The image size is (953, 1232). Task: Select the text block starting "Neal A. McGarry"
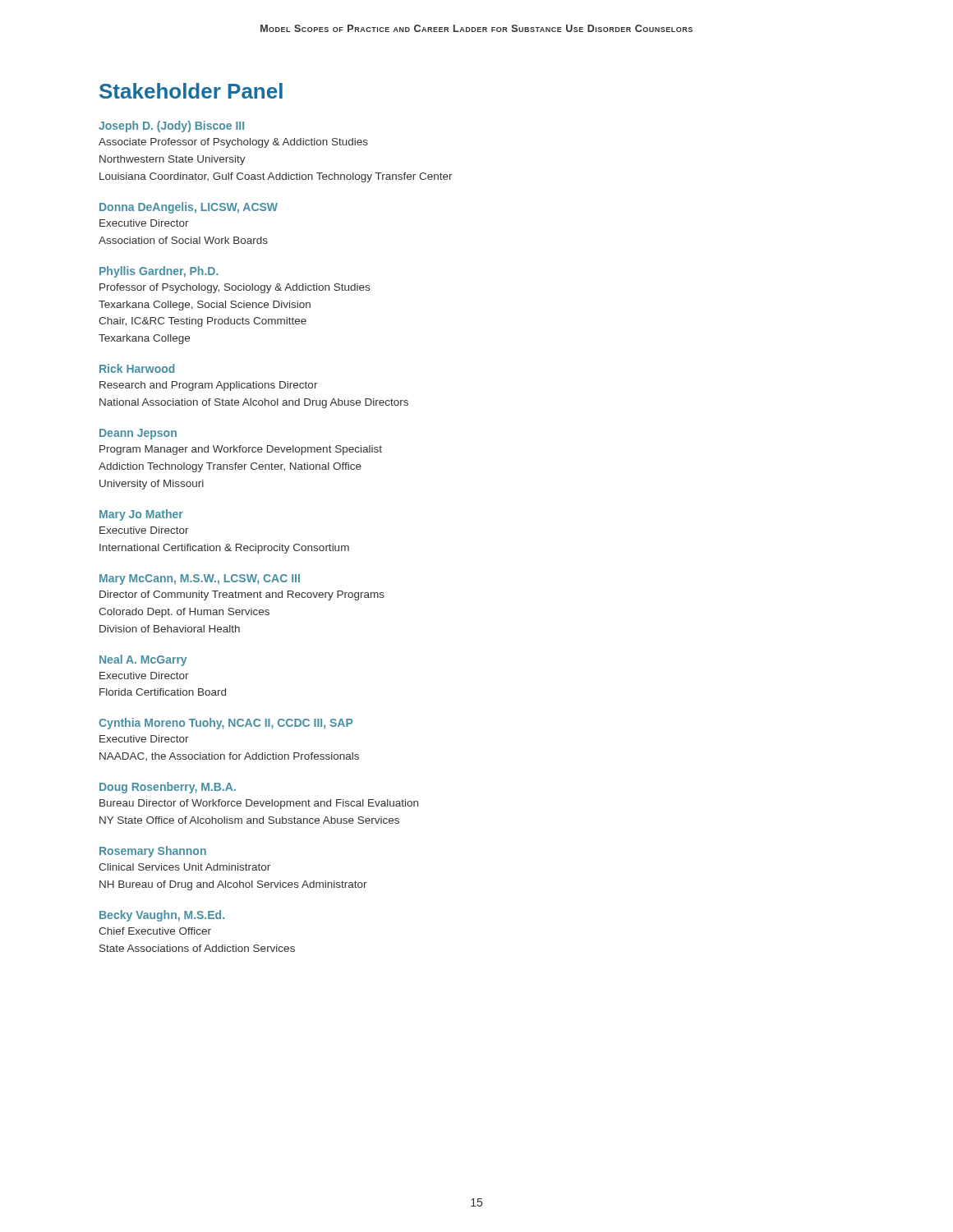coord(143,659)
